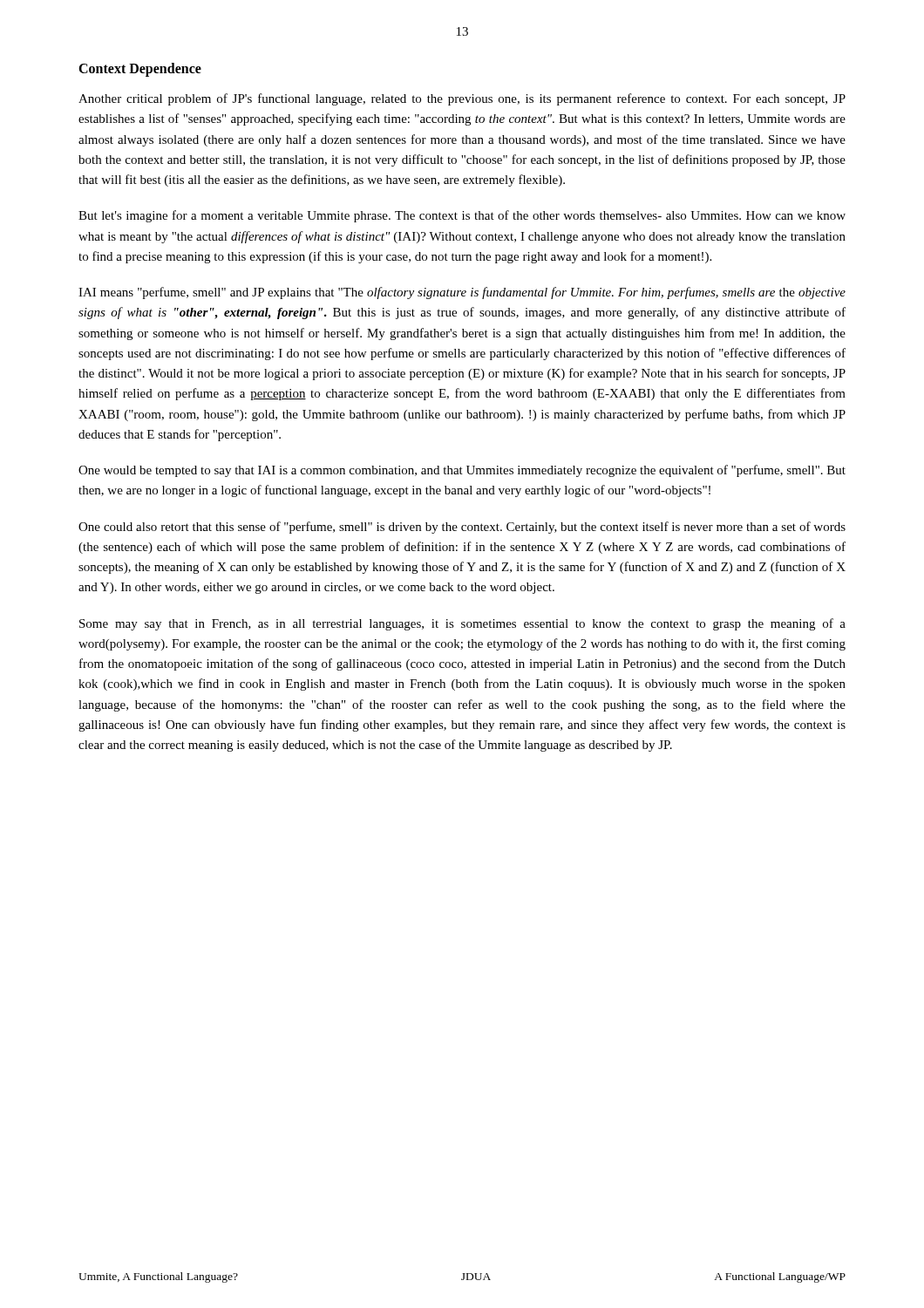Image resolution: width=924 pixels, height=1308 pixels.
Task: Where is the passage that starts "But let's imagine for a moment a"?
Action: pyautogui.click(x=462, y=236)
